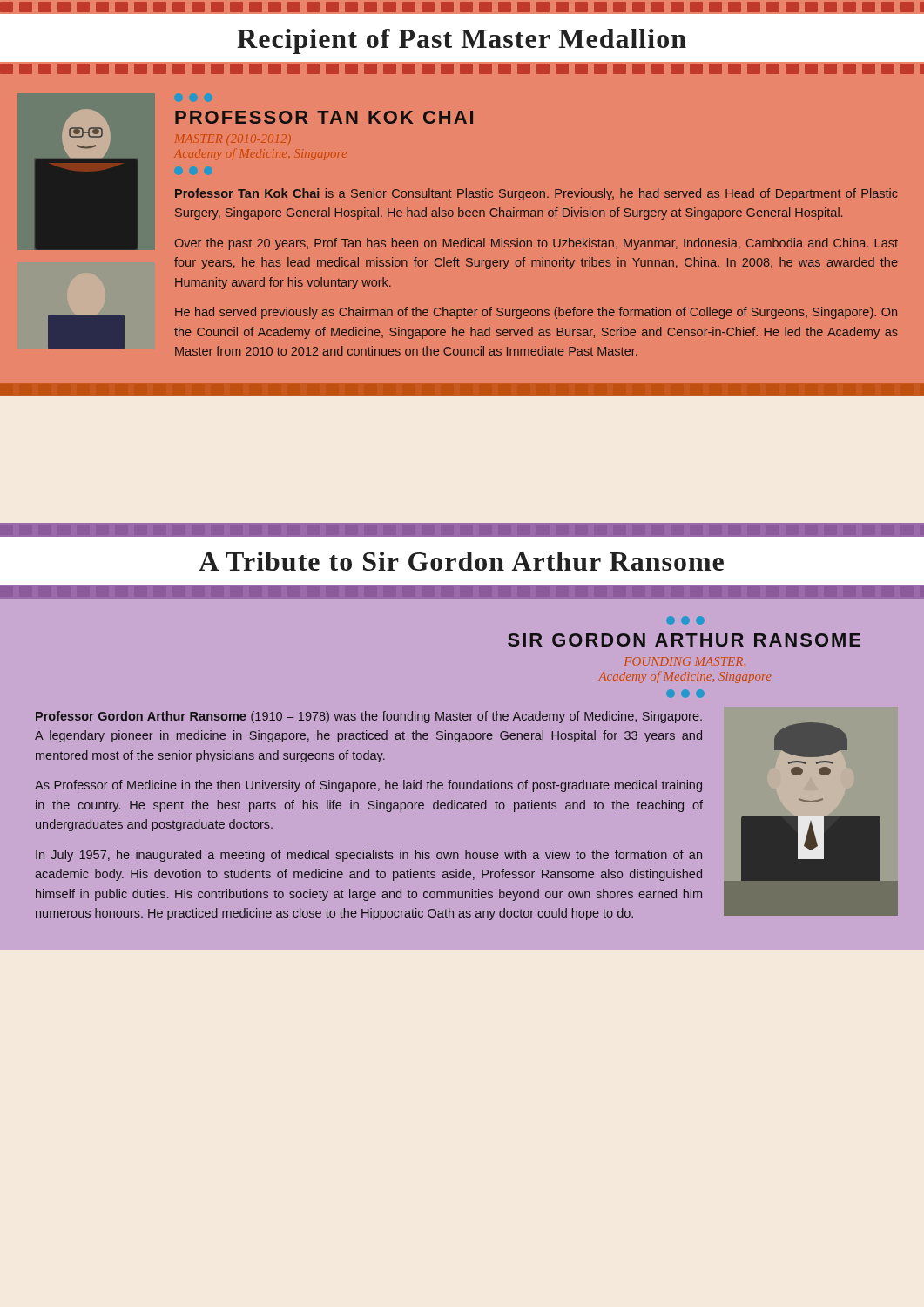Locate the text block that says "In July 1957, he inaugurated a meeting"
This screenshot has height=1307, width=924.
(369, 884)
